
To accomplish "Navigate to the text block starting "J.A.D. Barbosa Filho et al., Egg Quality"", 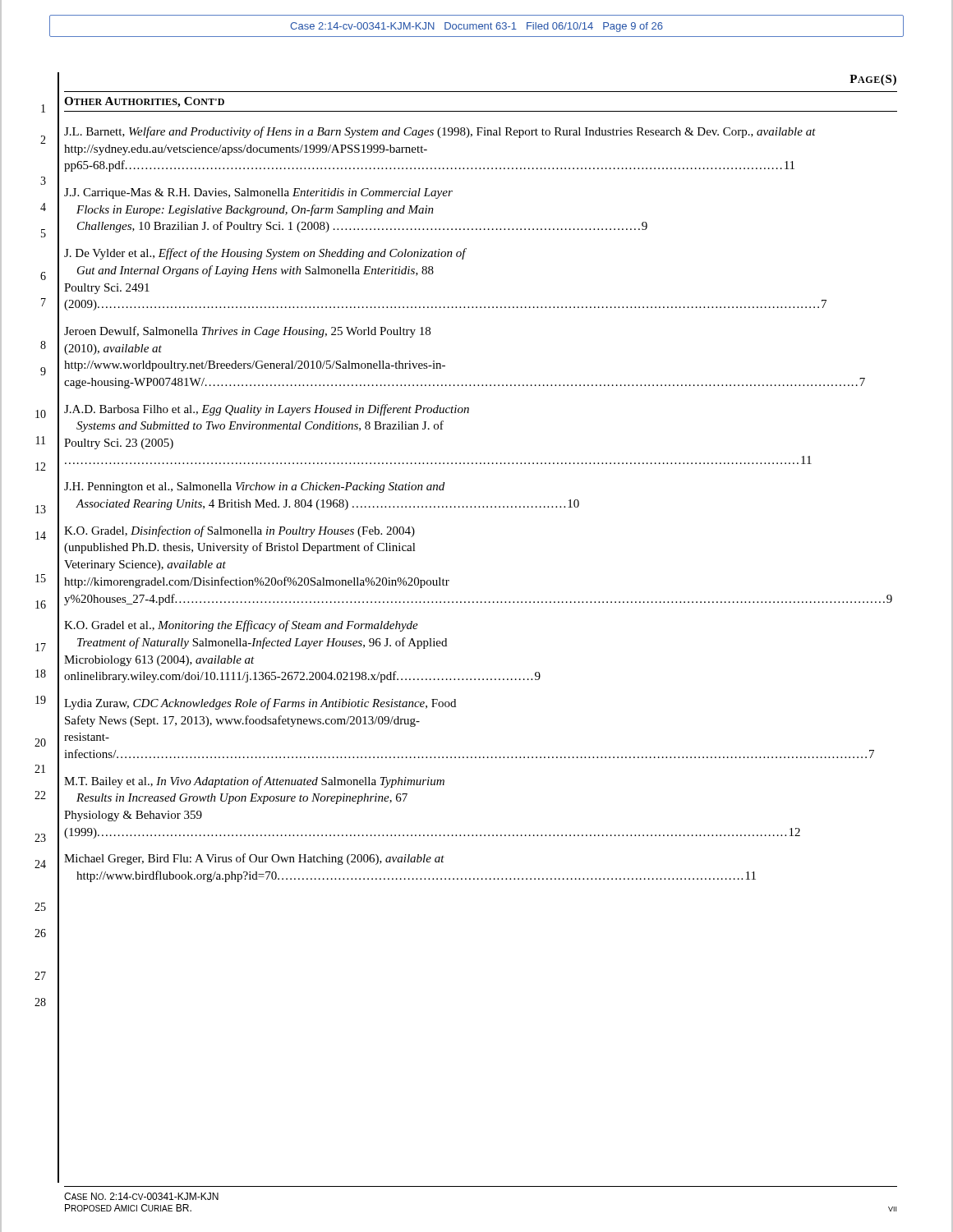I will pyautogui.click(x=438, y=434).
